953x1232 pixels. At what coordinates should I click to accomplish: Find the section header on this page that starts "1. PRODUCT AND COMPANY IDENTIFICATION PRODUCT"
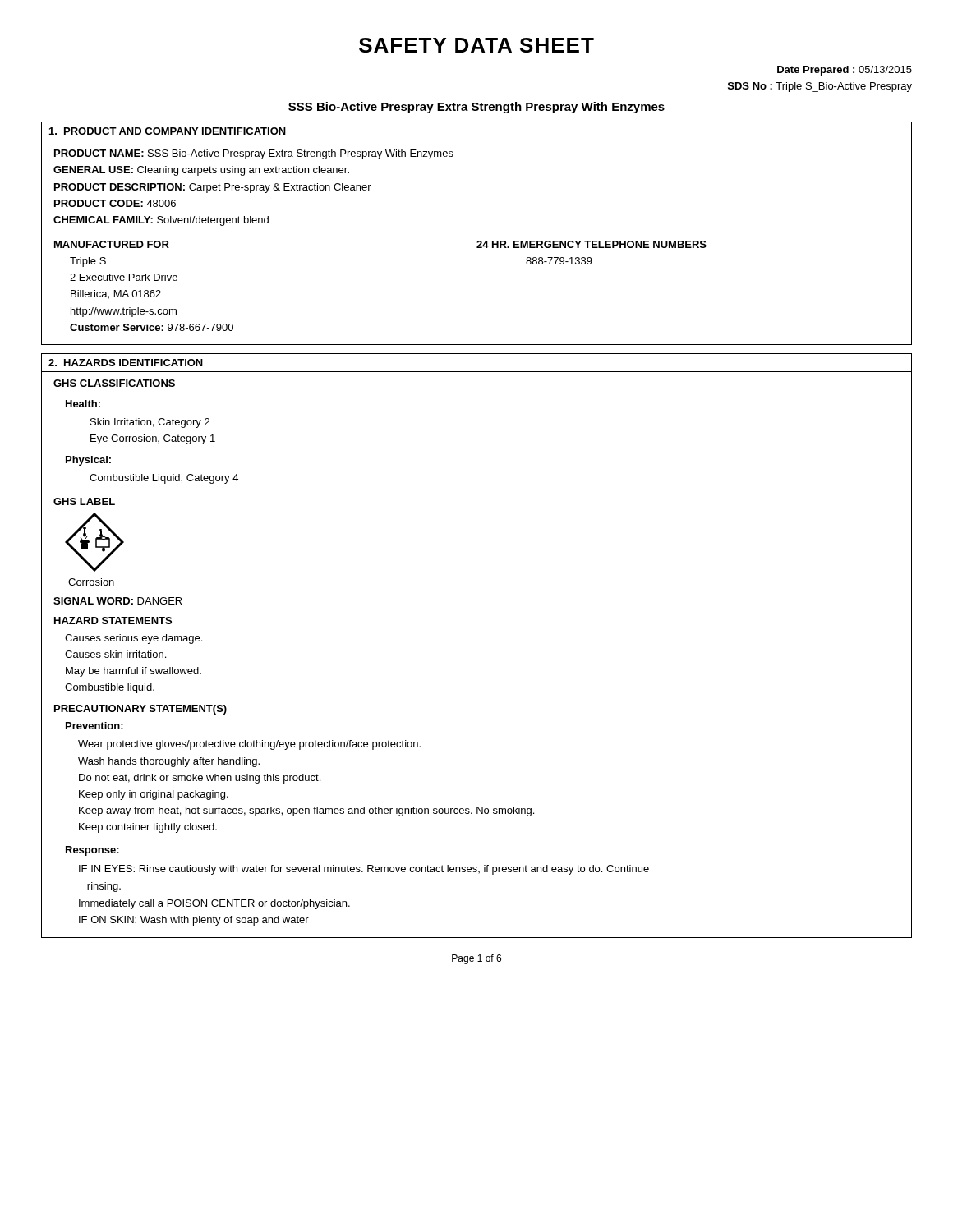pos(476,233)
